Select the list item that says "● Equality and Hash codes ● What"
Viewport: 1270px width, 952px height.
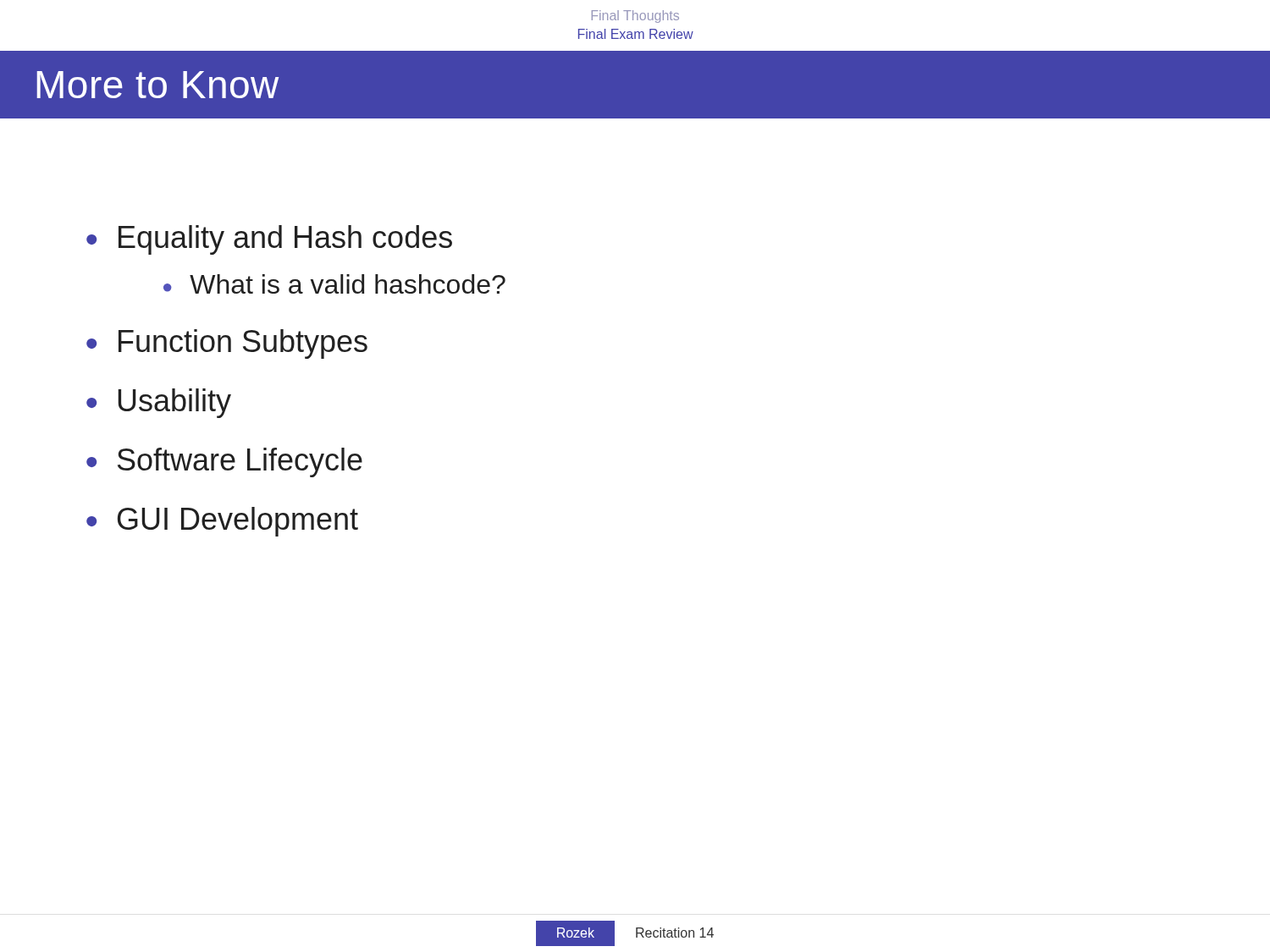click(x=295, y=260)
